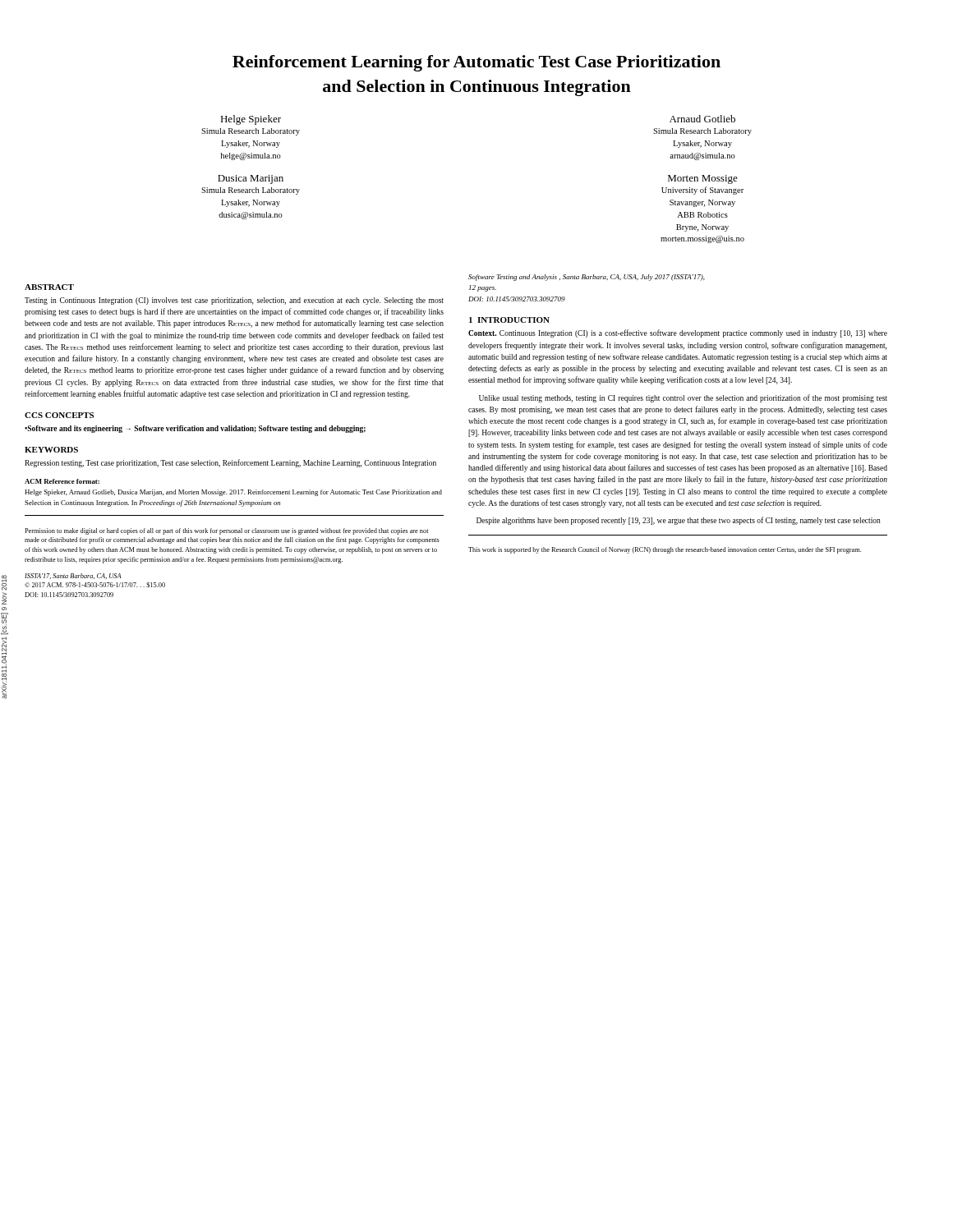Select the block starting "This work is supported"
The height and width of the screenshot is (1232, 953).
click(678, 550)
